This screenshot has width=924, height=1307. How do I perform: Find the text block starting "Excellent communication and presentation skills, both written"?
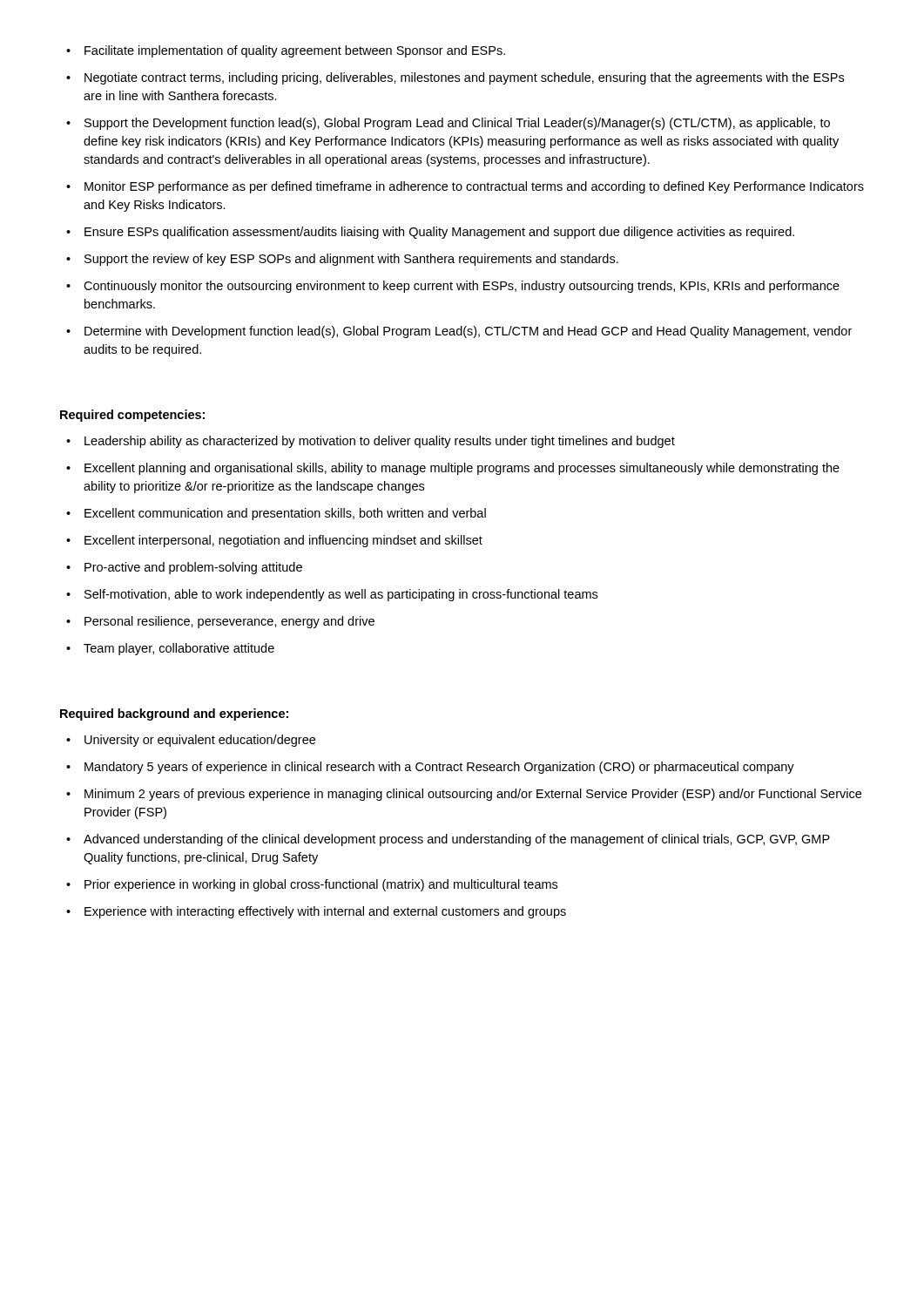[x=474, y=514]
